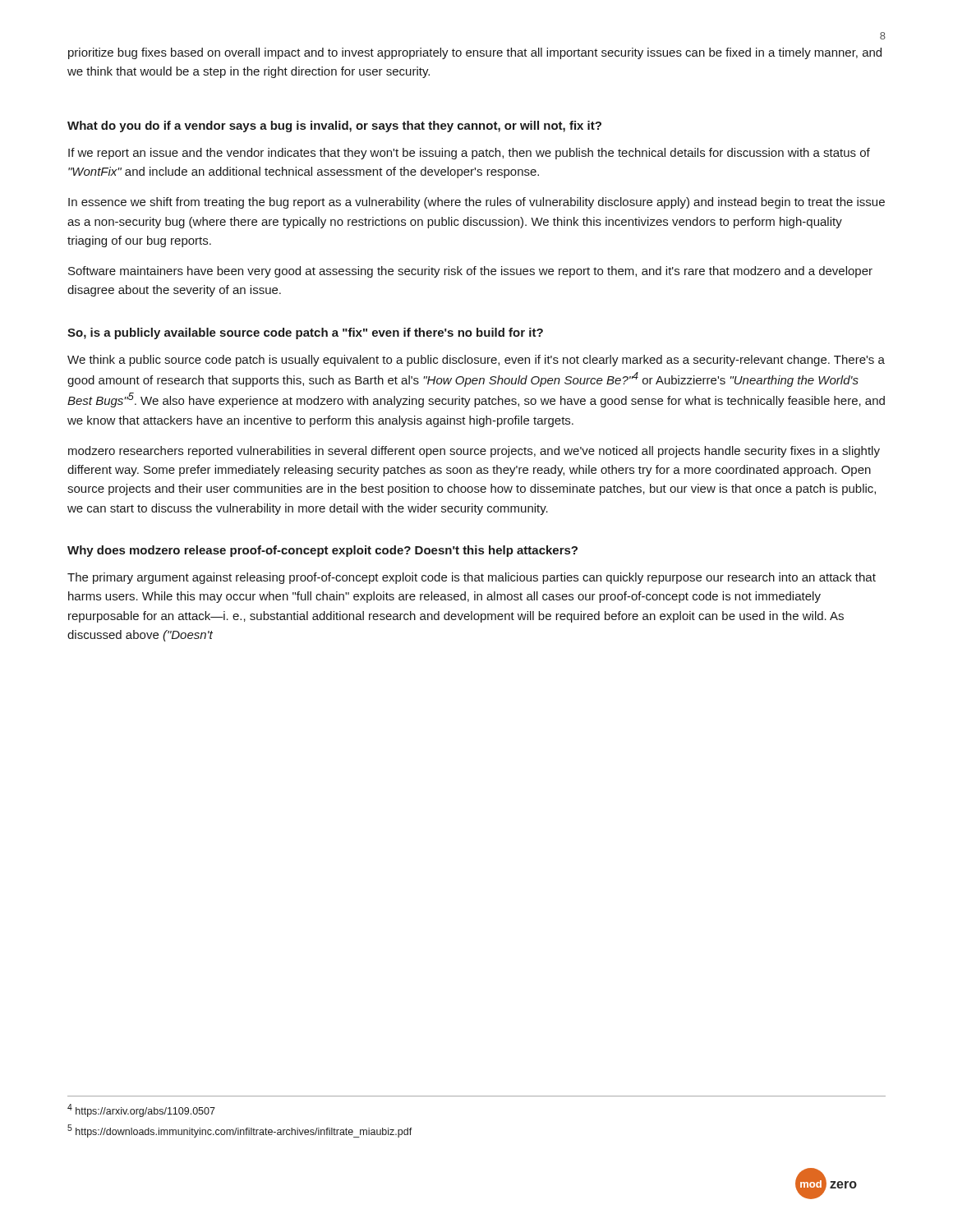Screen dimensions: 1232x953
Task: Click on the logo
Action: coord(840,1184)
